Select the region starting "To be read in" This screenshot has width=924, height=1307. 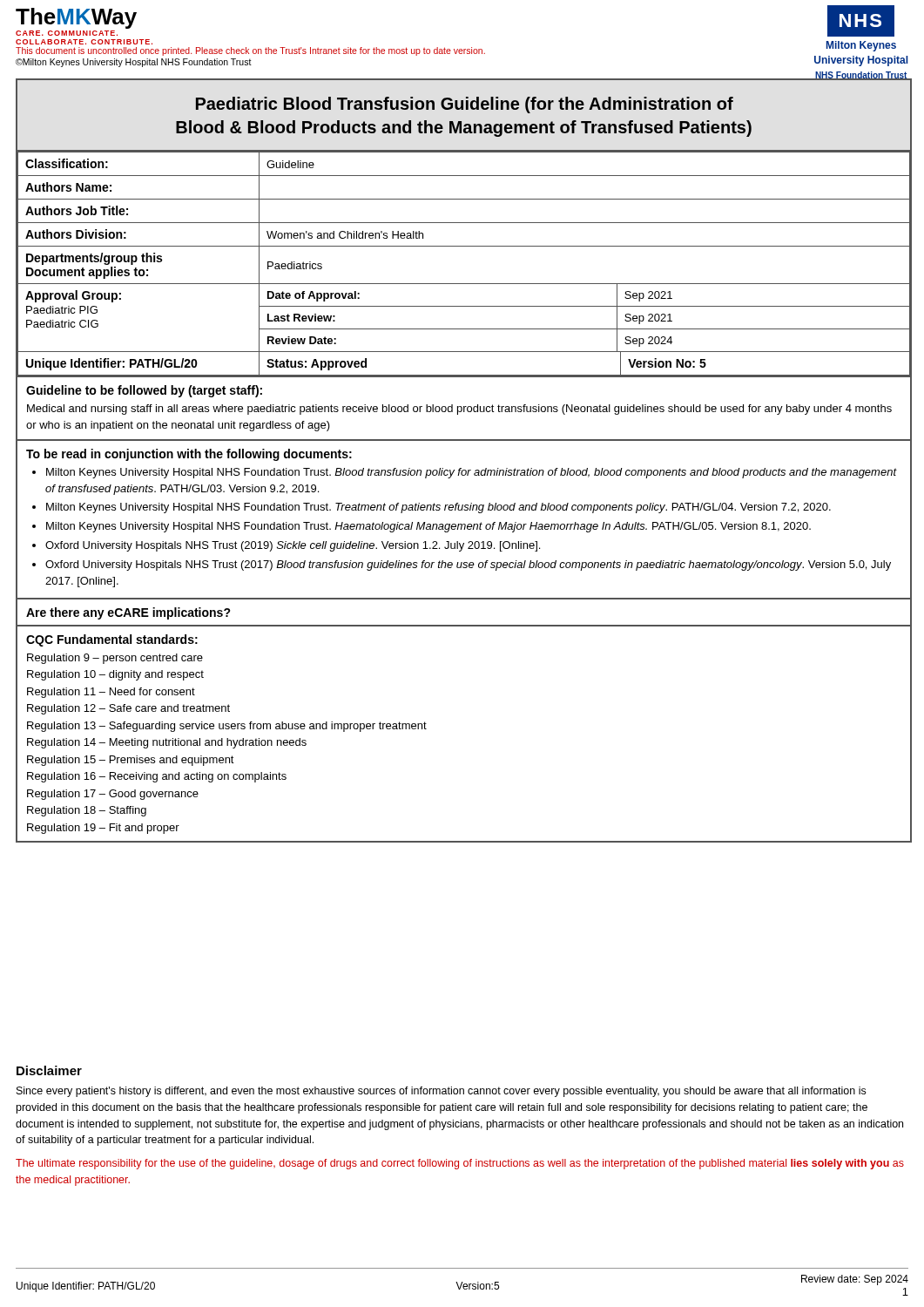189,454
